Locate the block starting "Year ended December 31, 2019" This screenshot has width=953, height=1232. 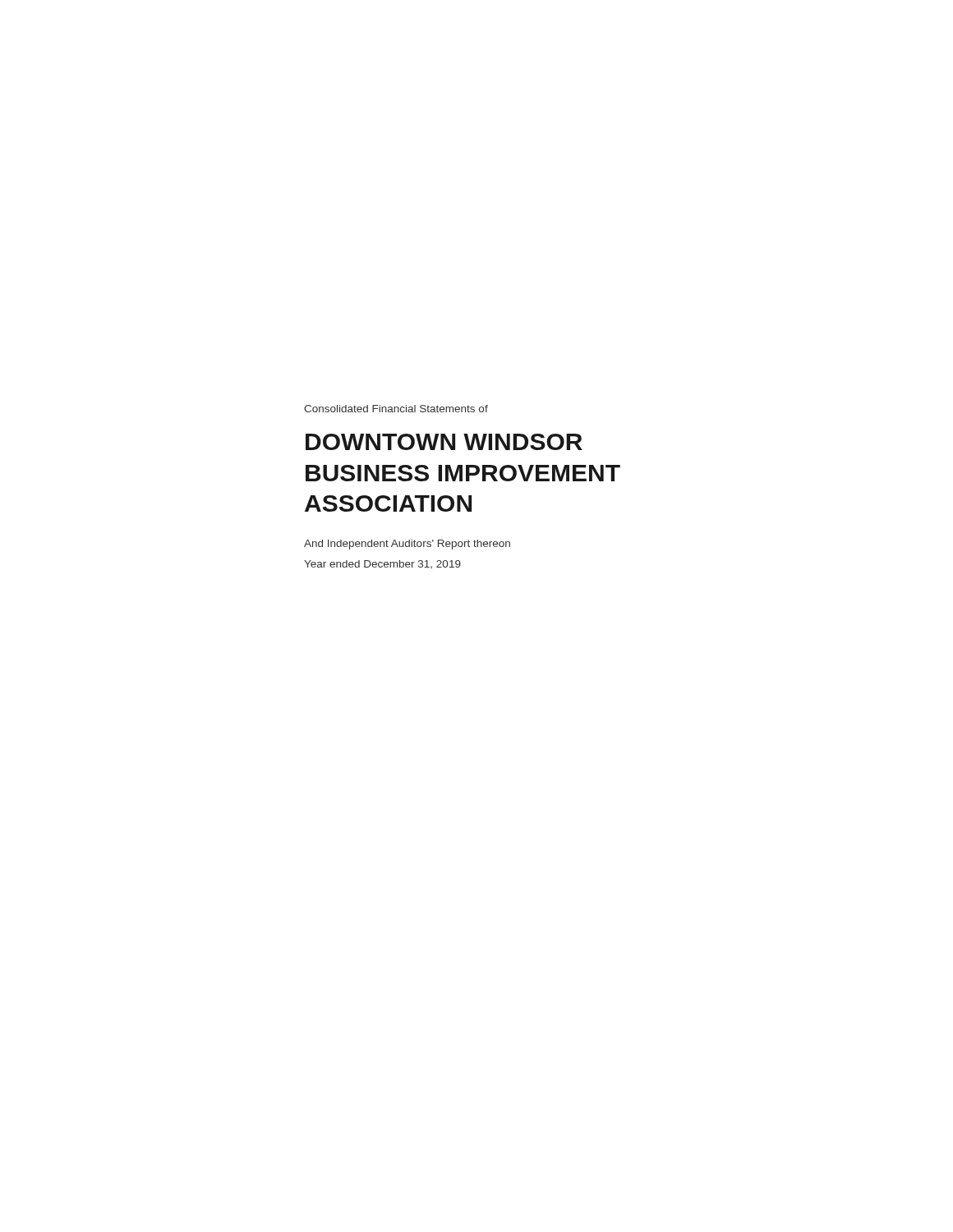click(x=382, y=563)
